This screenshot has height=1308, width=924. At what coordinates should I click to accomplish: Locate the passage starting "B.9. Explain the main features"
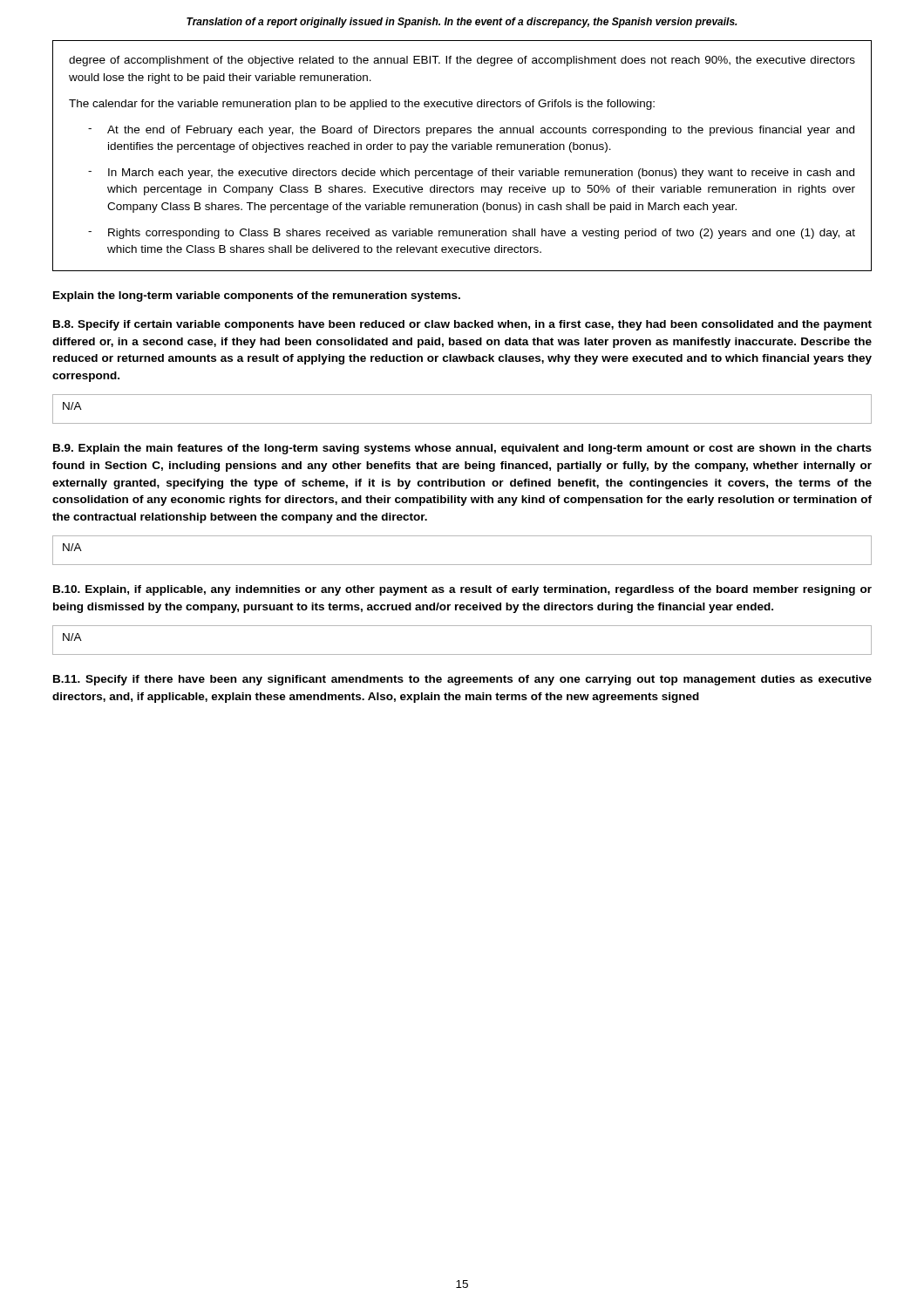pos(462,482)
